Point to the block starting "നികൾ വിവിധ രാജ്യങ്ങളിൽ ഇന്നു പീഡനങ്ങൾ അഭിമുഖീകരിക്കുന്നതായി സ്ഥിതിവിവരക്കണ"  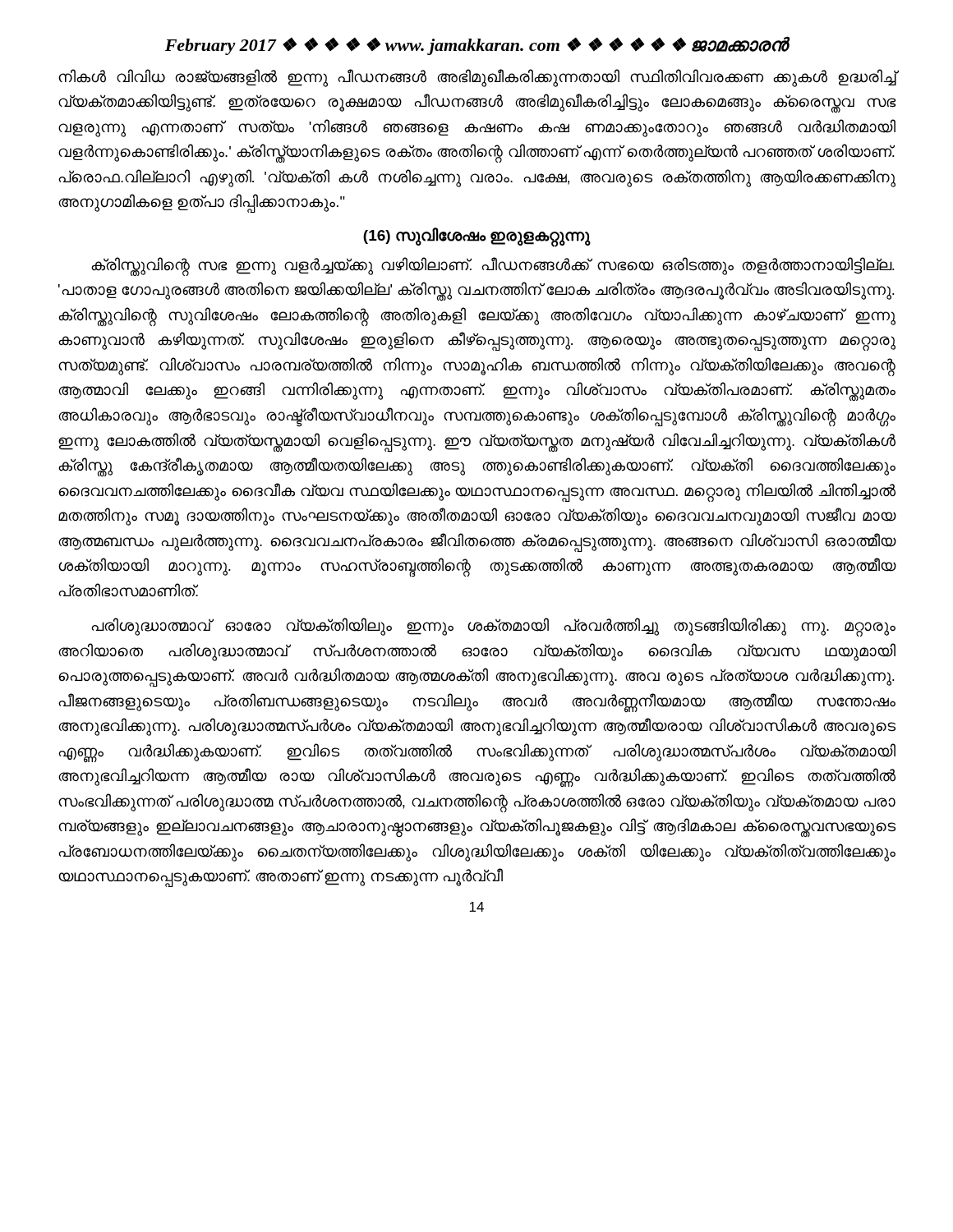[476, 139]
